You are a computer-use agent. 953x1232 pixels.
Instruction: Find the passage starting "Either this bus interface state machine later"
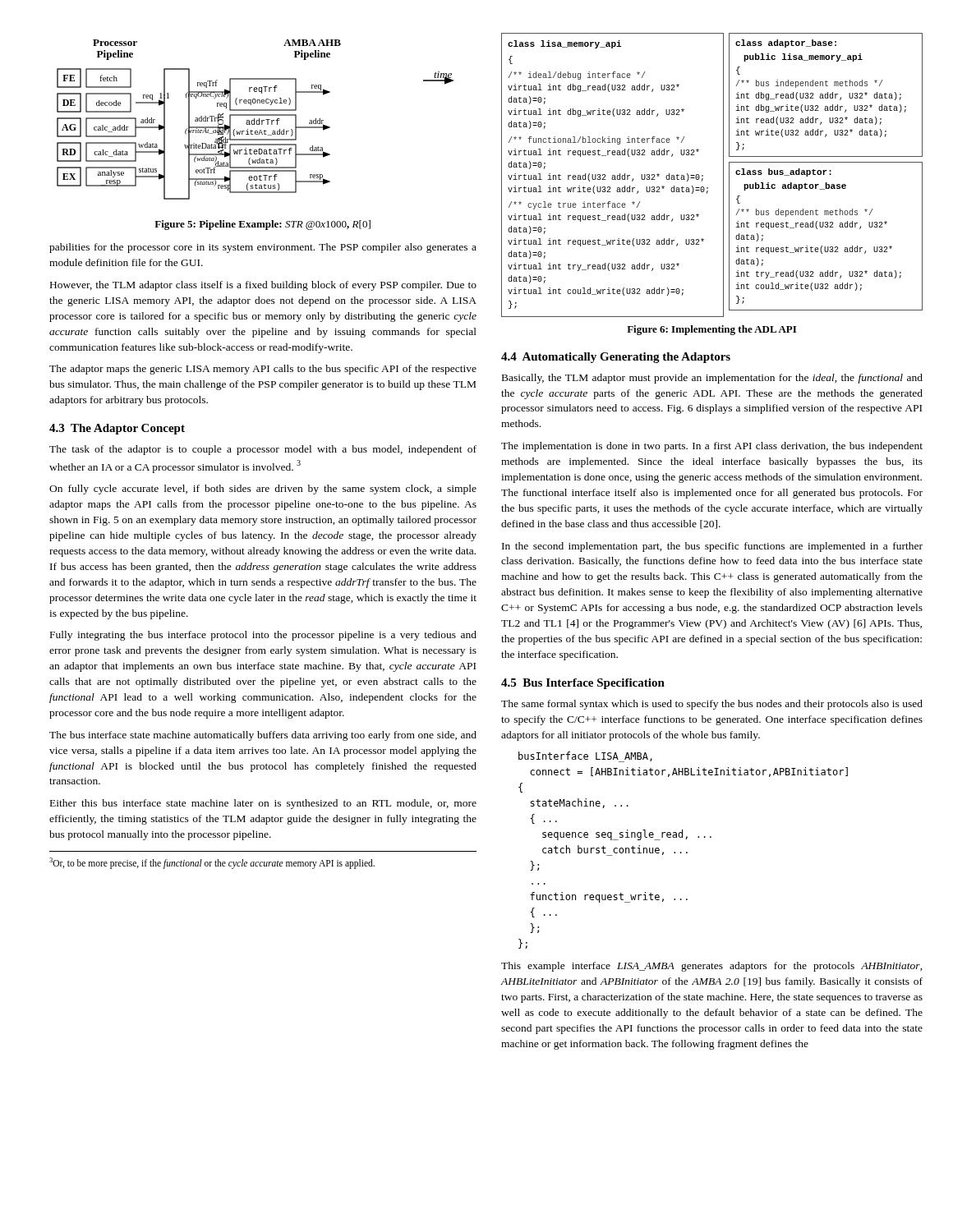263,819
